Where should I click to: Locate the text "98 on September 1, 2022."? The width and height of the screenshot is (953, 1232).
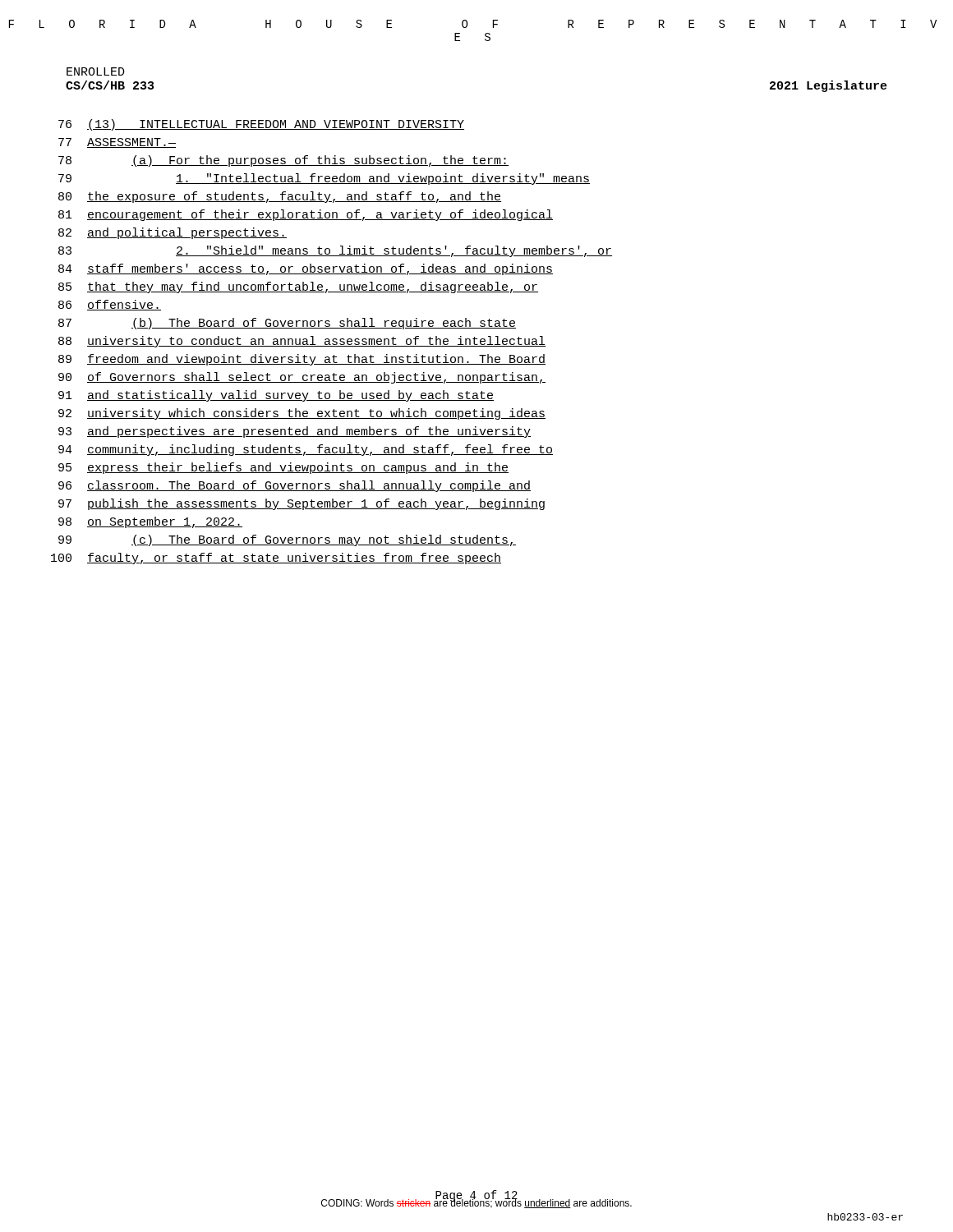pyautogui.click(x=150, y=522)
